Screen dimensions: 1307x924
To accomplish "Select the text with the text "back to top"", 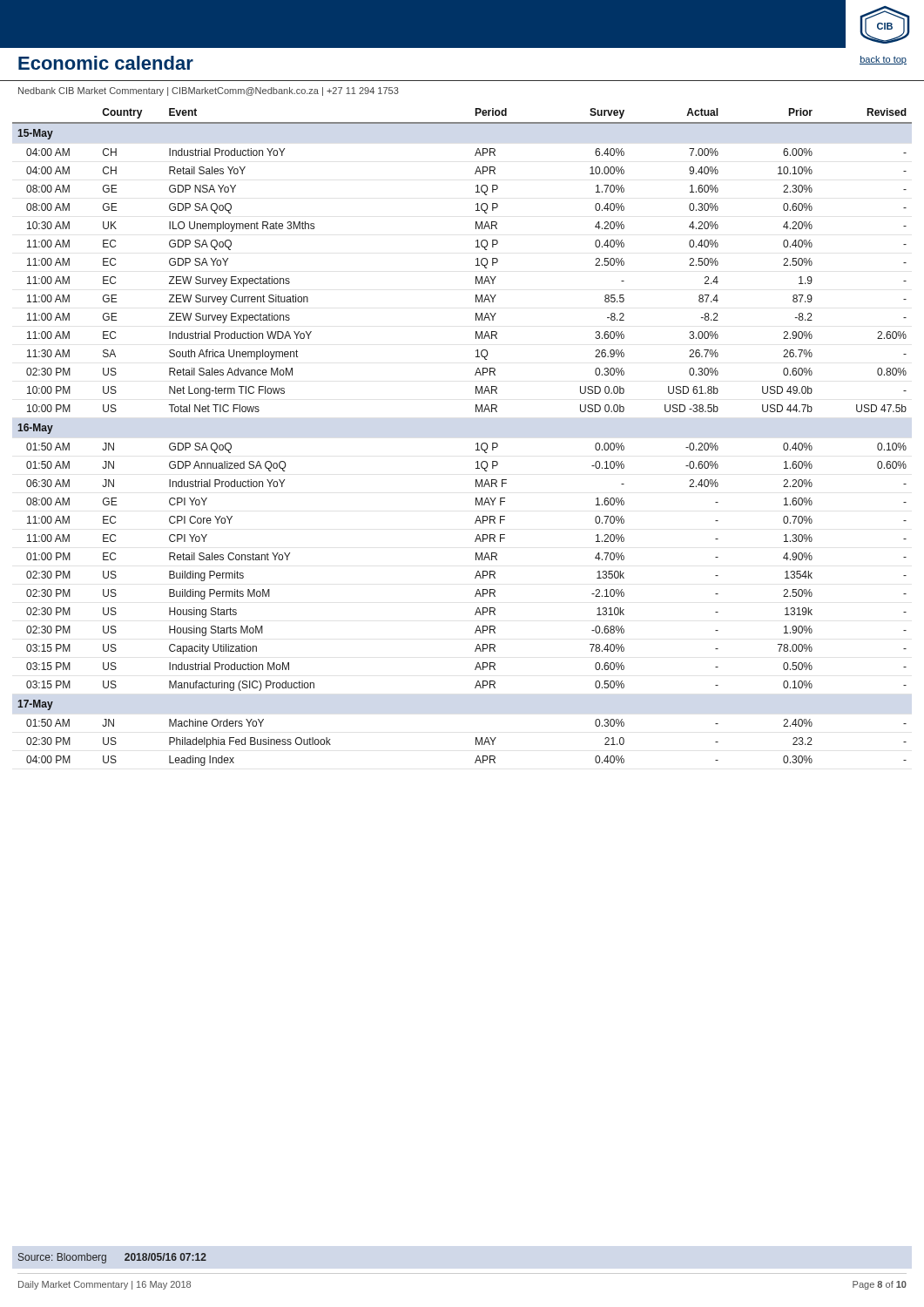I will click(x=883, y=59).
